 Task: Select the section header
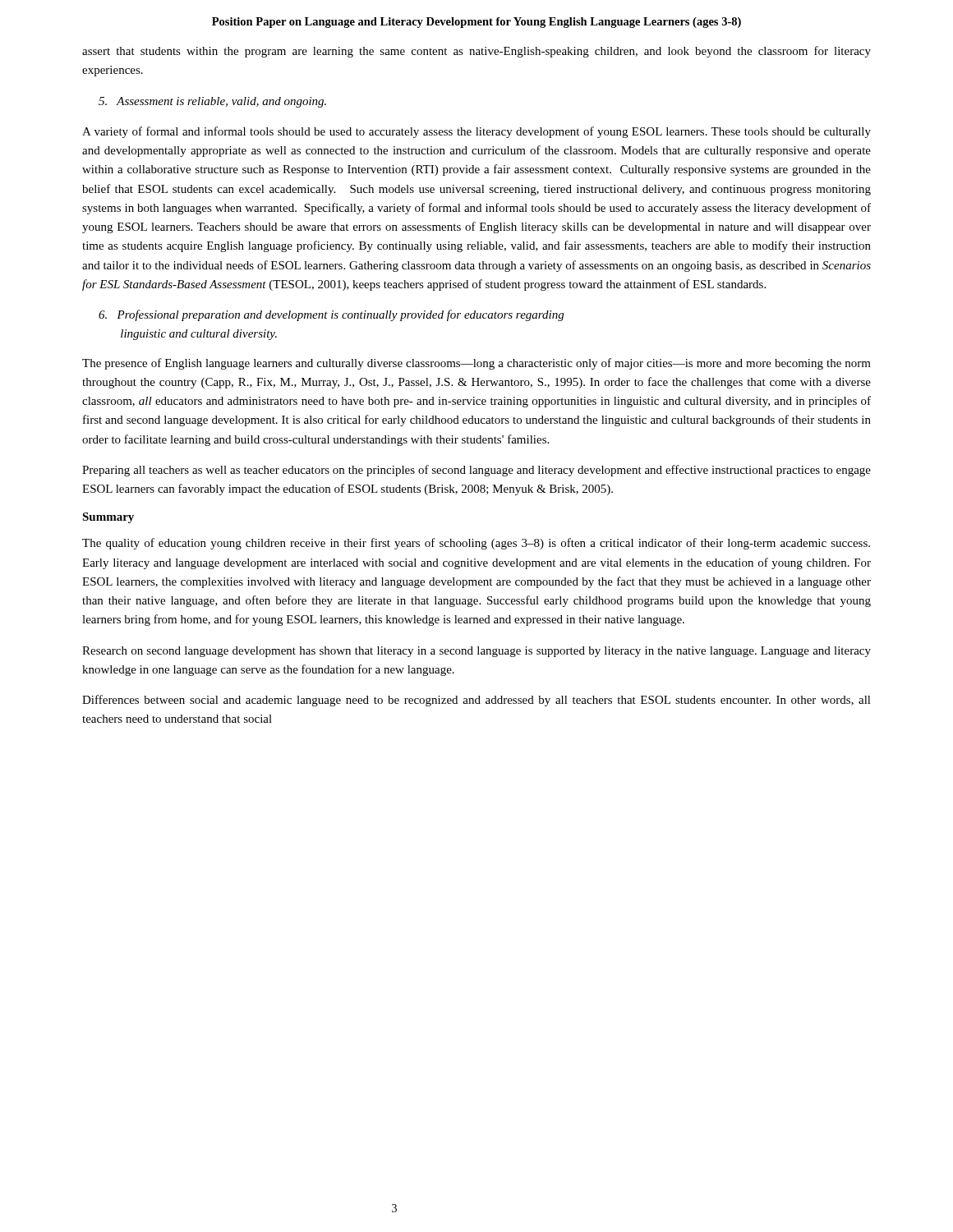pyautogui.click(x=108, y=517)
